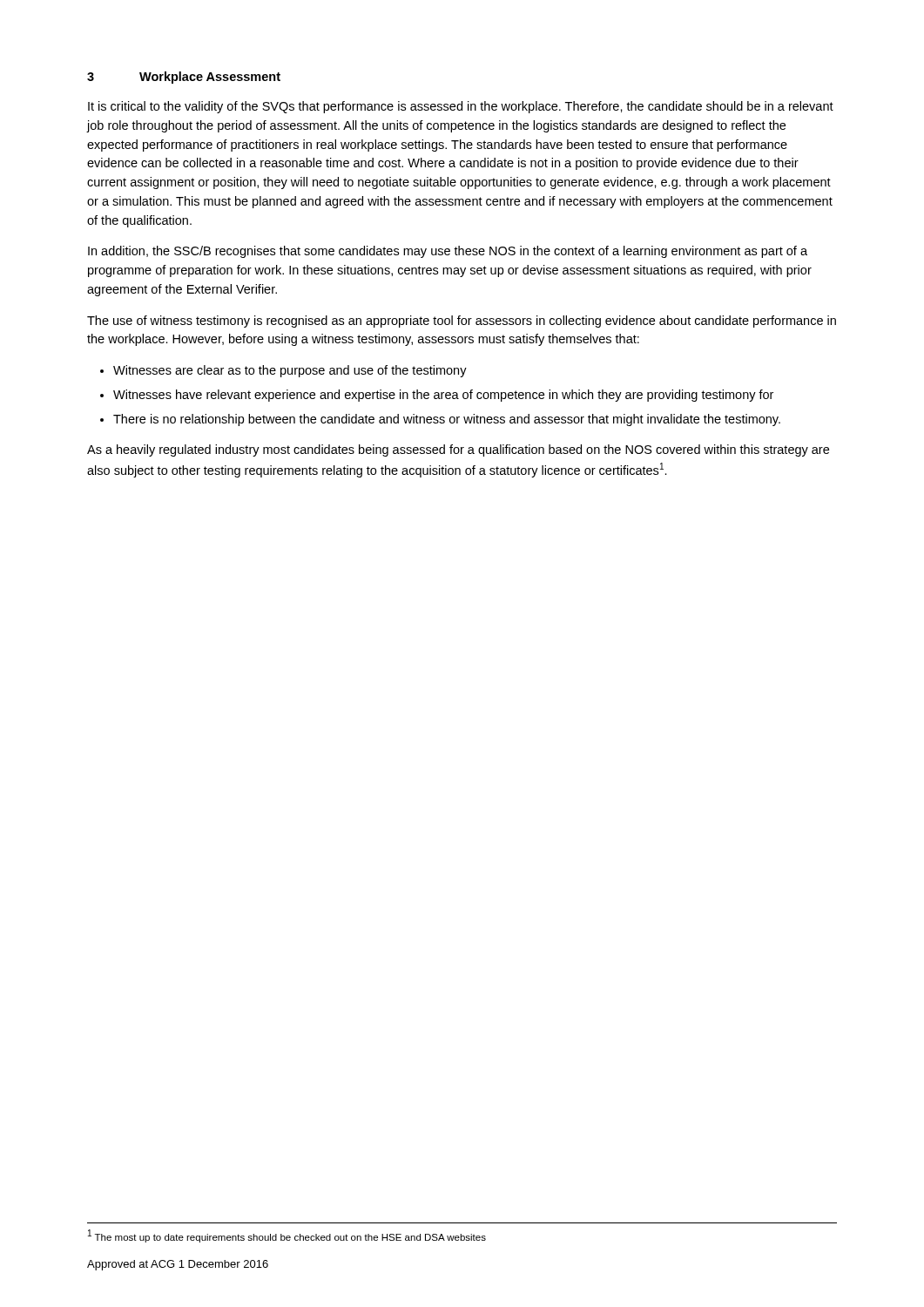924x1307 pixels.
Task: Click the passage that begins "It is critical"
Action: point(460,163)
